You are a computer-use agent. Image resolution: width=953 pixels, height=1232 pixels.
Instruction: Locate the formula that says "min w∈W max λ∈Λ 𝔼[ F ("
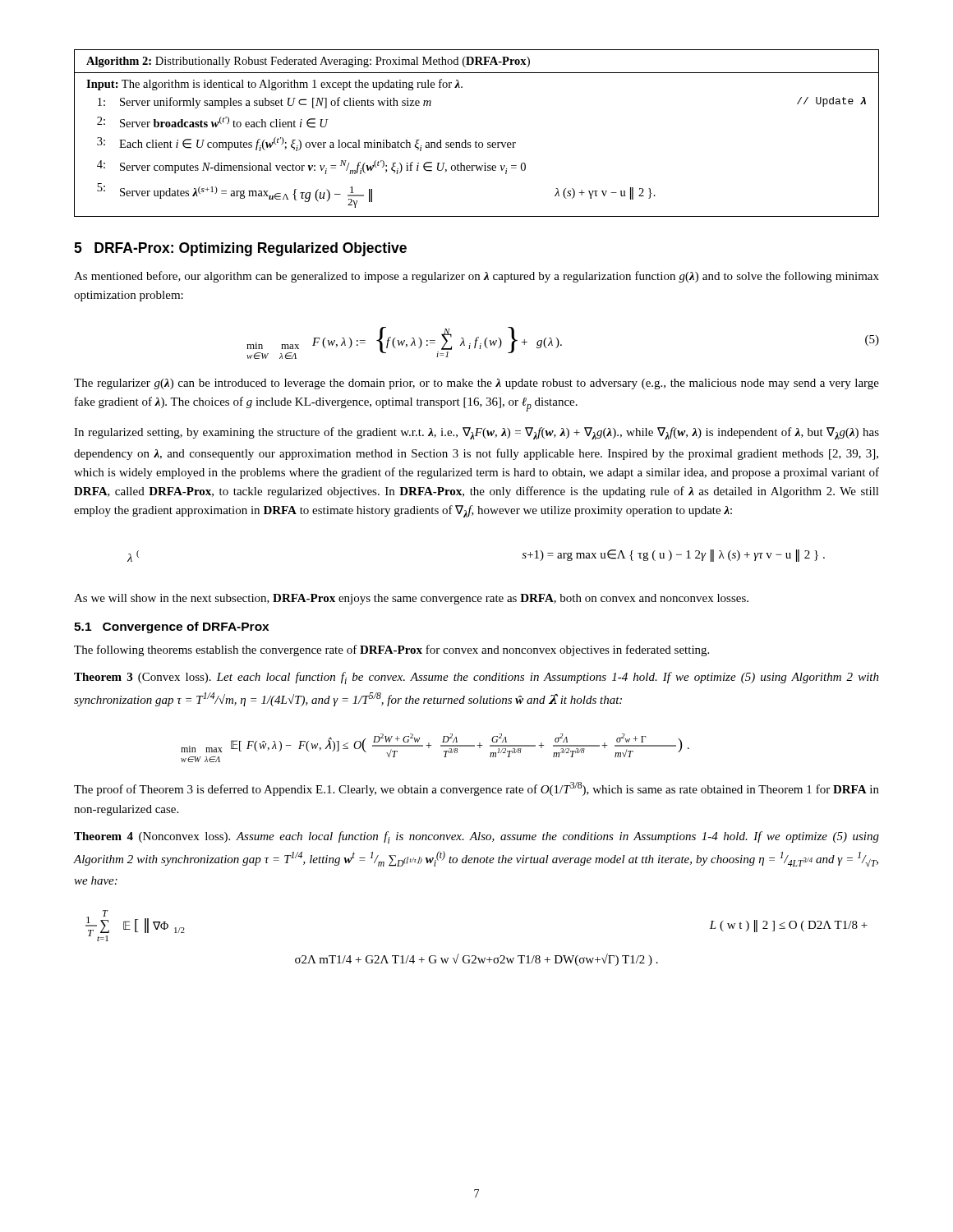476,744
